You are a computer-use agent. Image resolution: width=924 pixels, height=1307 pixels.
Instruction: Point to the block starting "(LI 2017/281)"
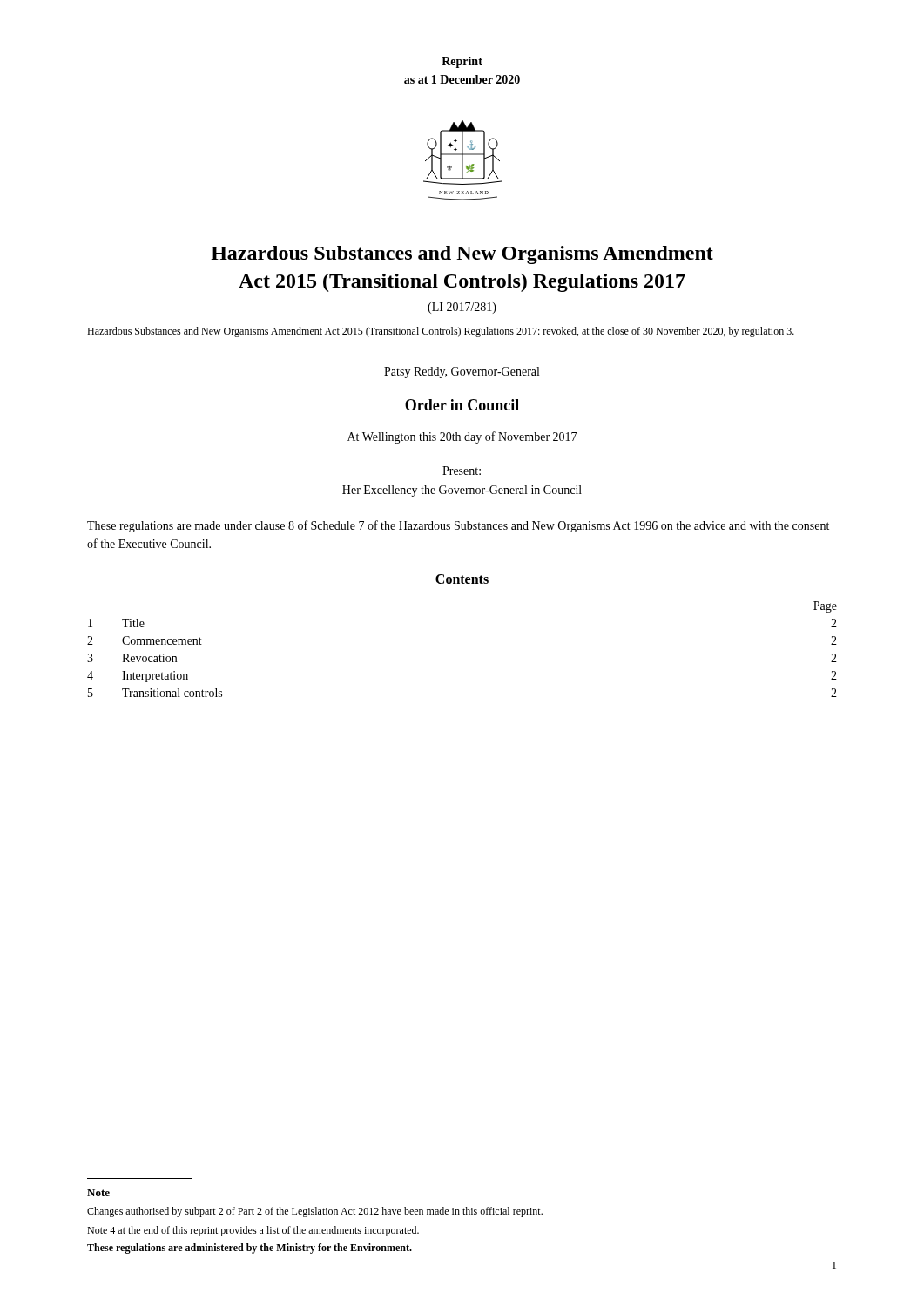(462, 307)
